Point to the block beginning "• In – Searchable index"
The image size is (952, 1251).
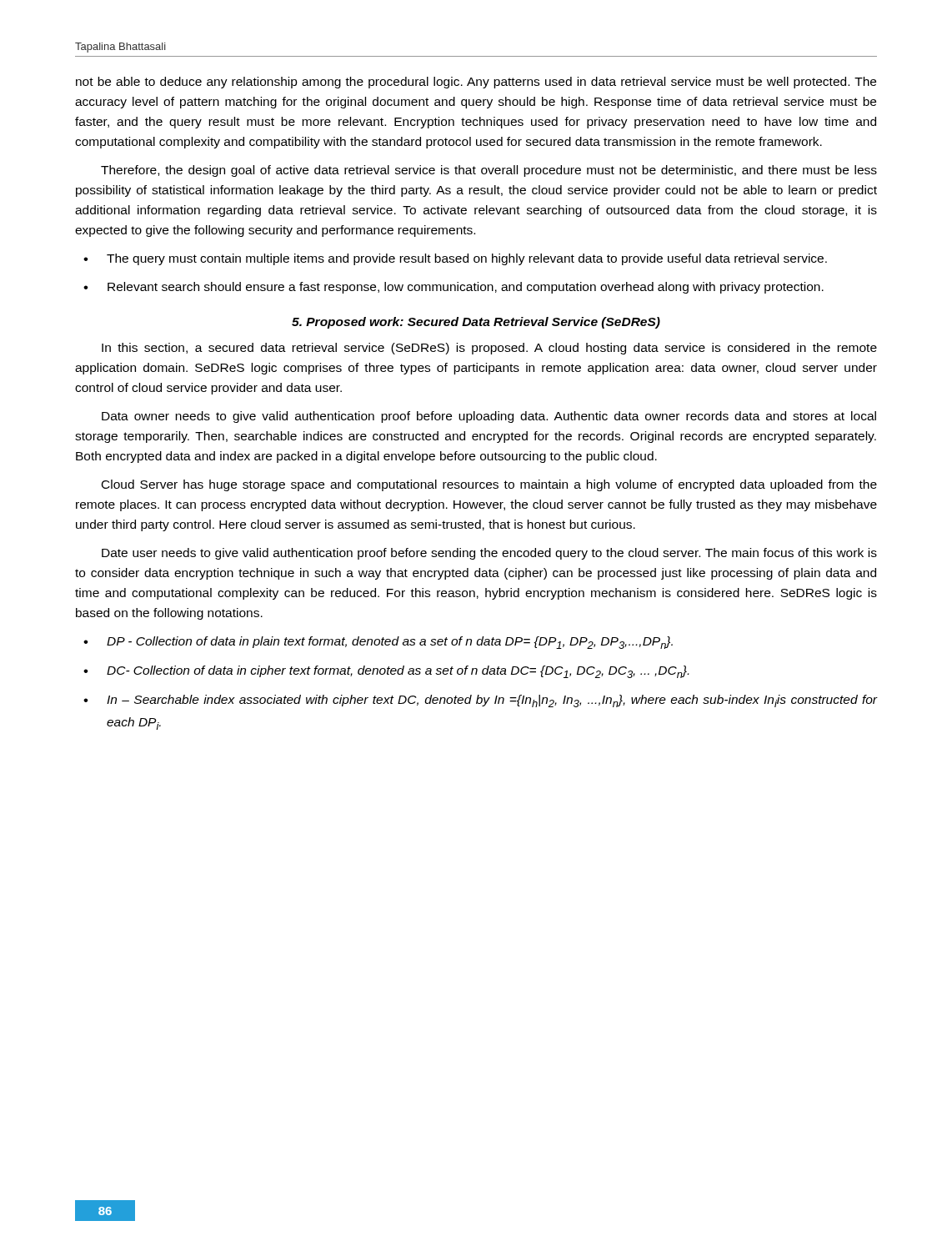476,713
